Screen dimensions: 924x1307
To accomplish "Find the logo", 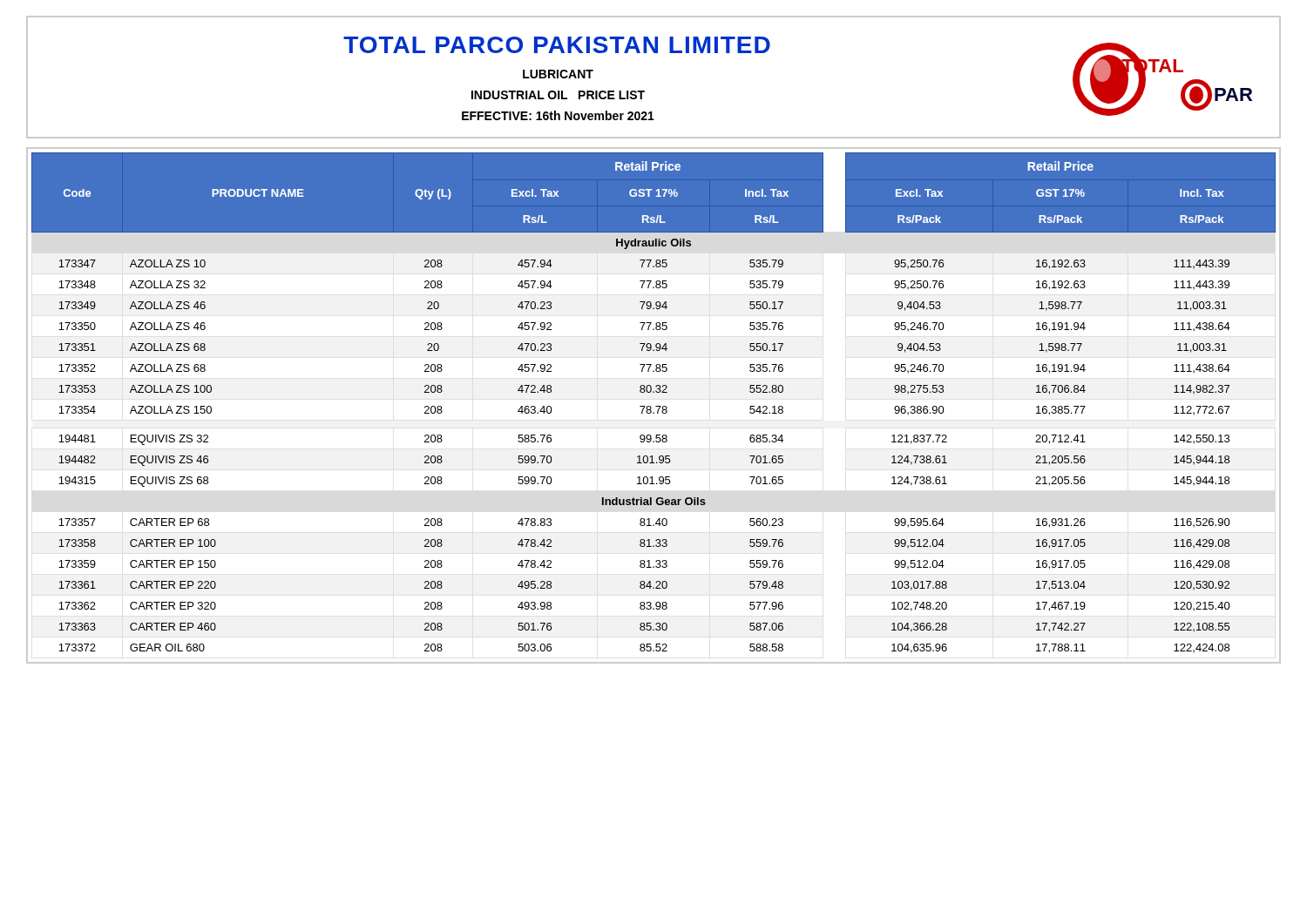I will pos(1157,79).
